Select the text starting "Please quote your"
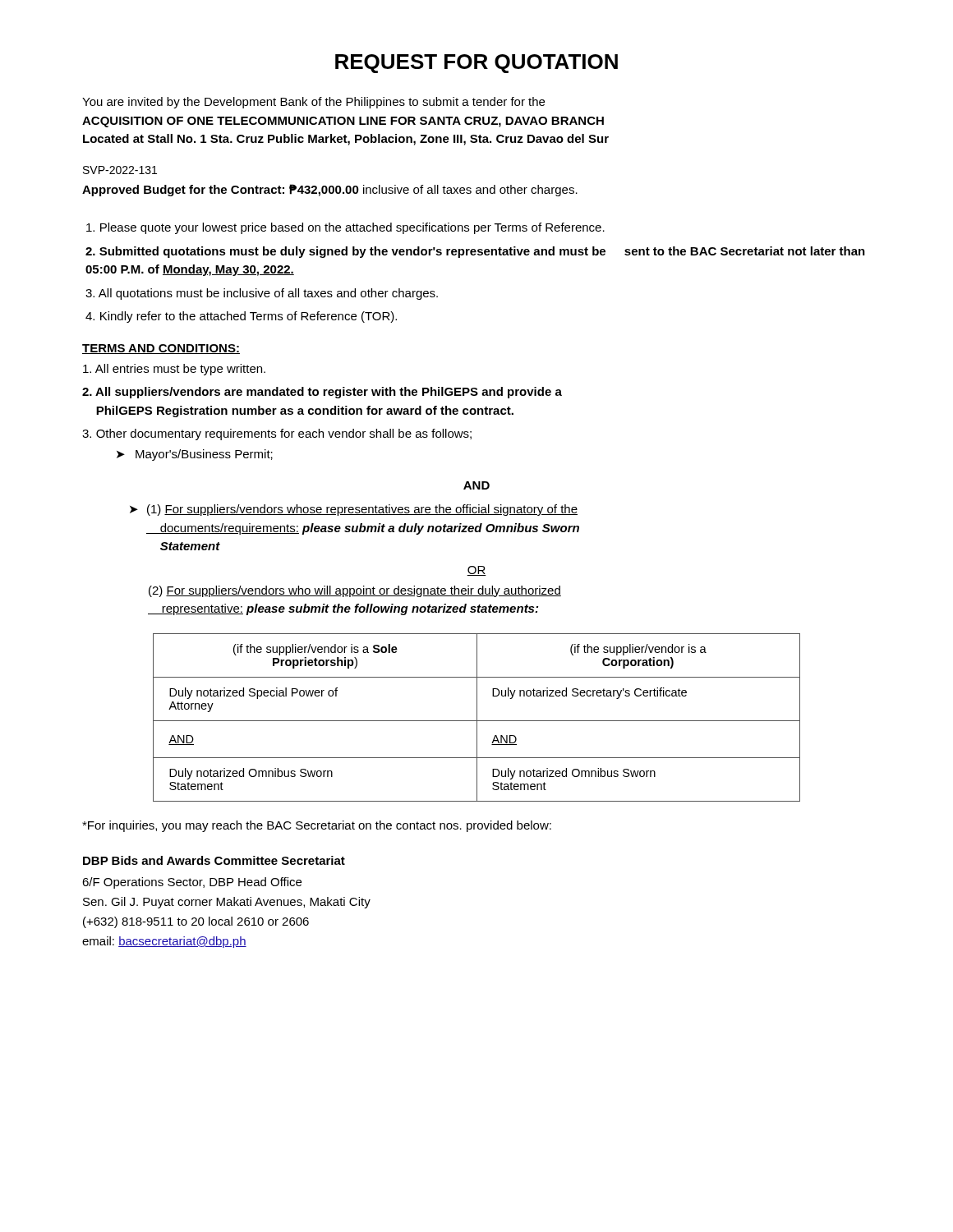The width and height of the screenshot is (953, 1232). click(x=345, y=227)
